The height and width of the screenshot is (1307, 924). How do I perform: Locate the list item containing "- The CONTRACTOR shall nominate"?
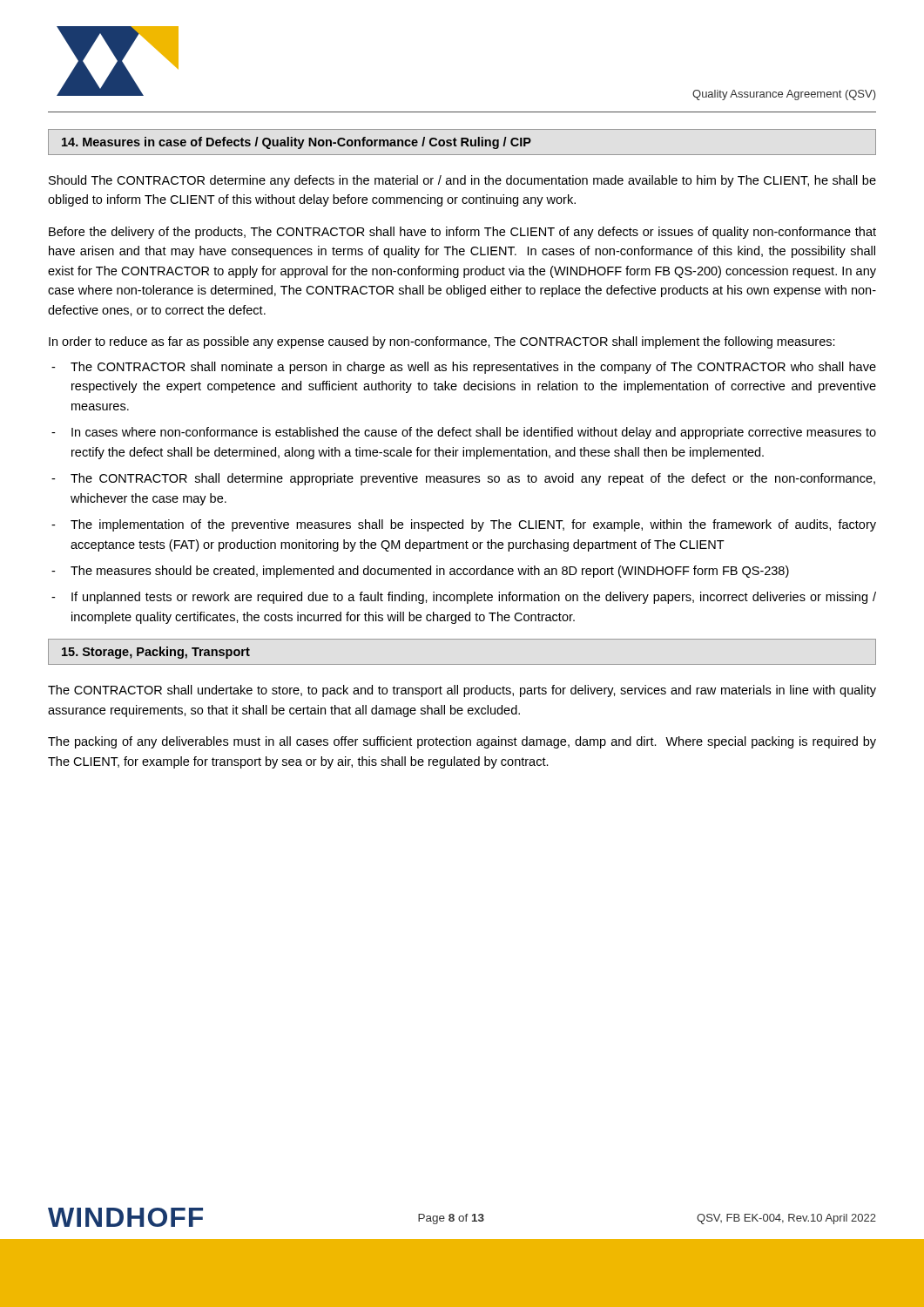point(462,386)
